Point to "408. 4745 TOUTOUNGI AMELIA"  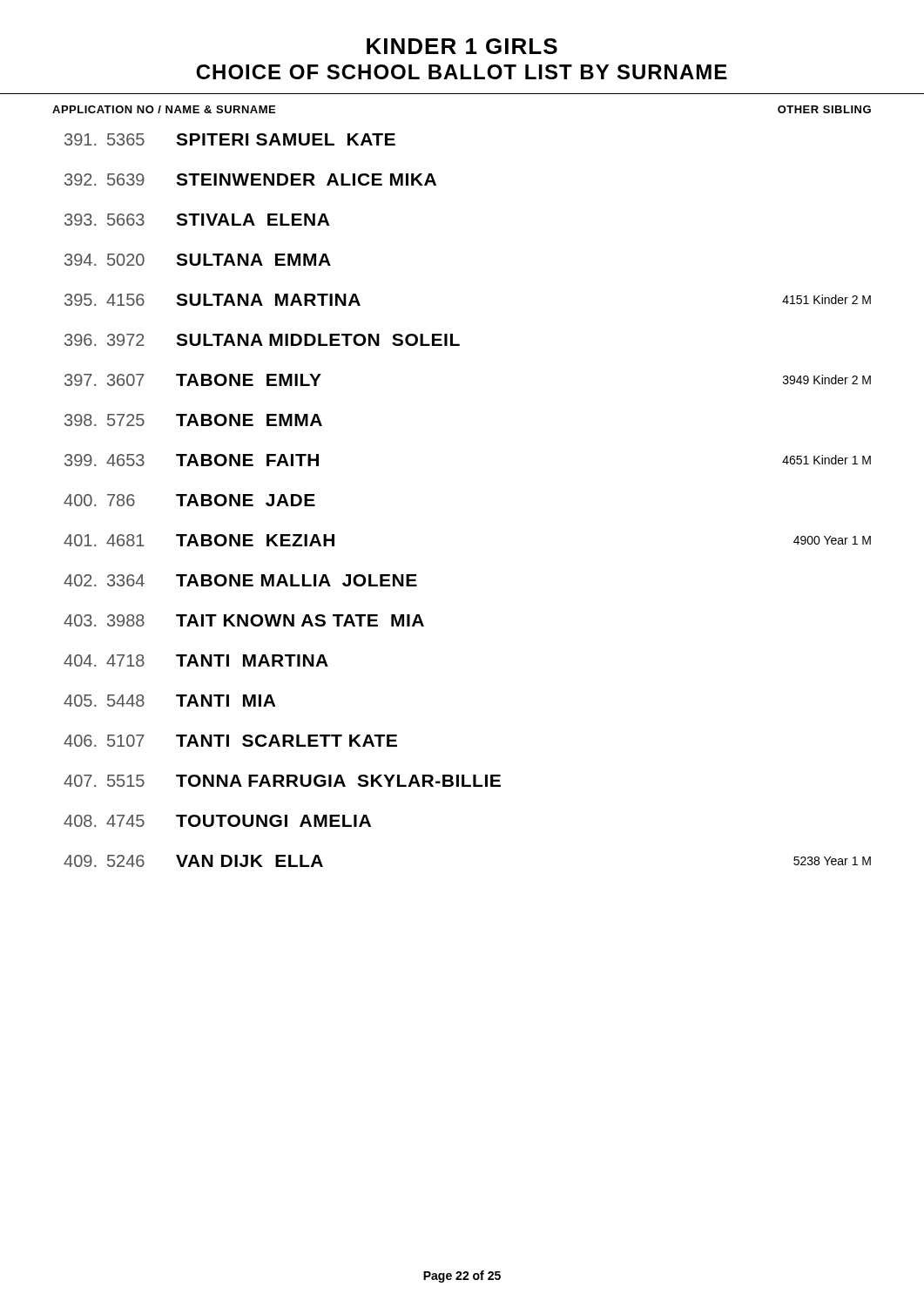217,821
